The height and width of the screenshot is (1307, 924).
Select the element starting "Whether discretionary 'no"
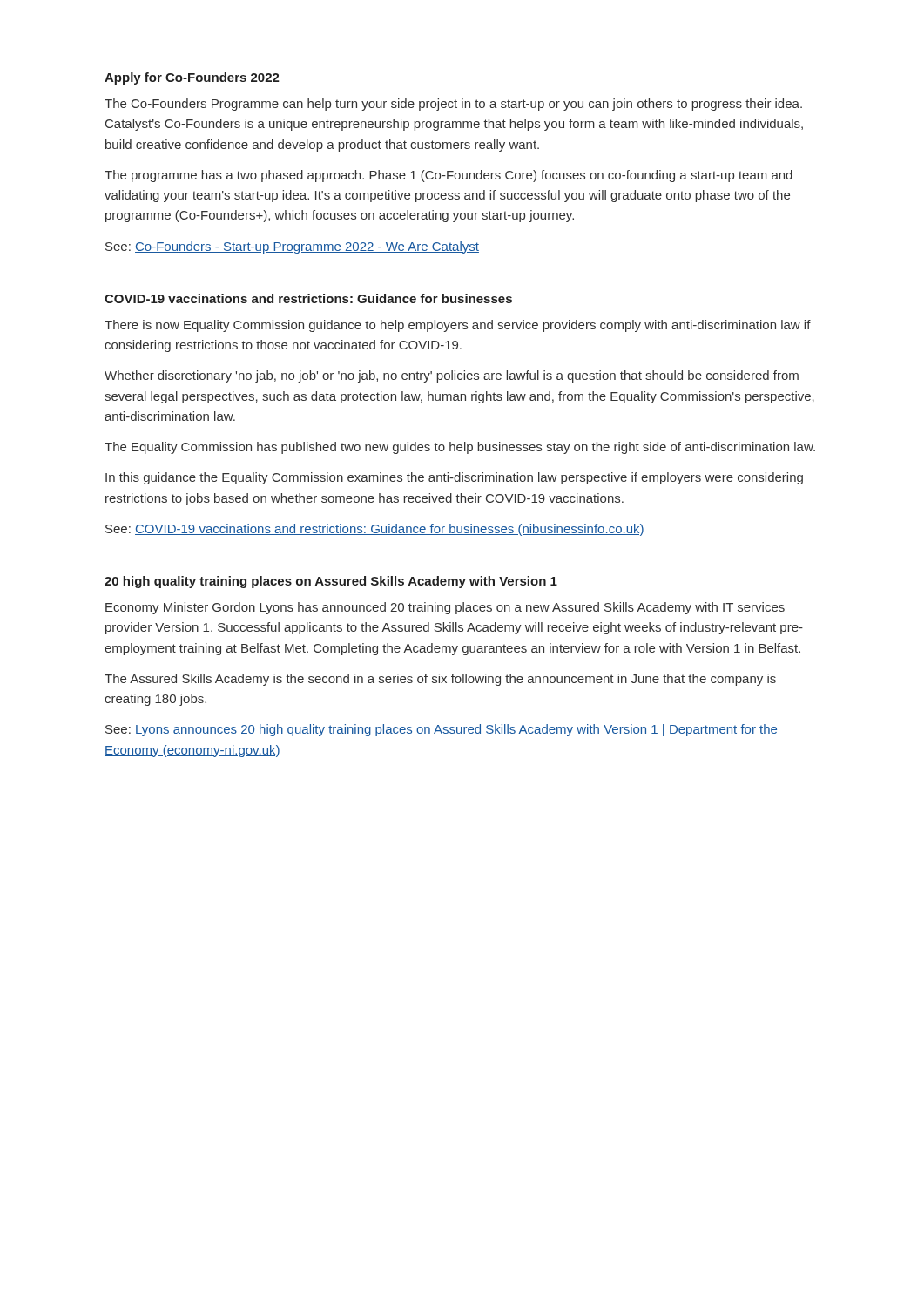[x=460, y=396]
